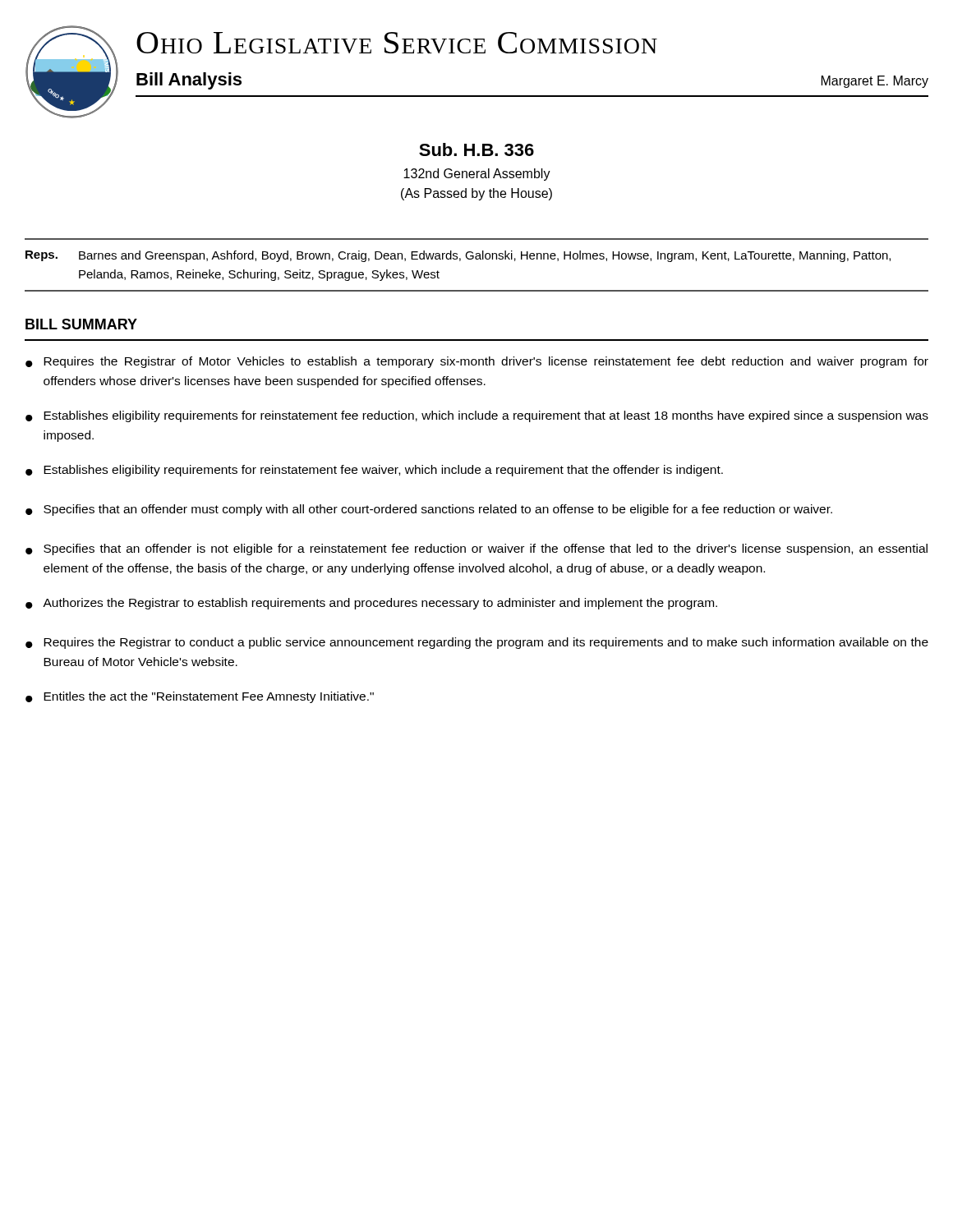Image resolution: width=953 pixels, height=1232 pixels.
Task: Find the list item that reads "• Entitles the act the "Reinstatement"
Action: tap(199, 699)
